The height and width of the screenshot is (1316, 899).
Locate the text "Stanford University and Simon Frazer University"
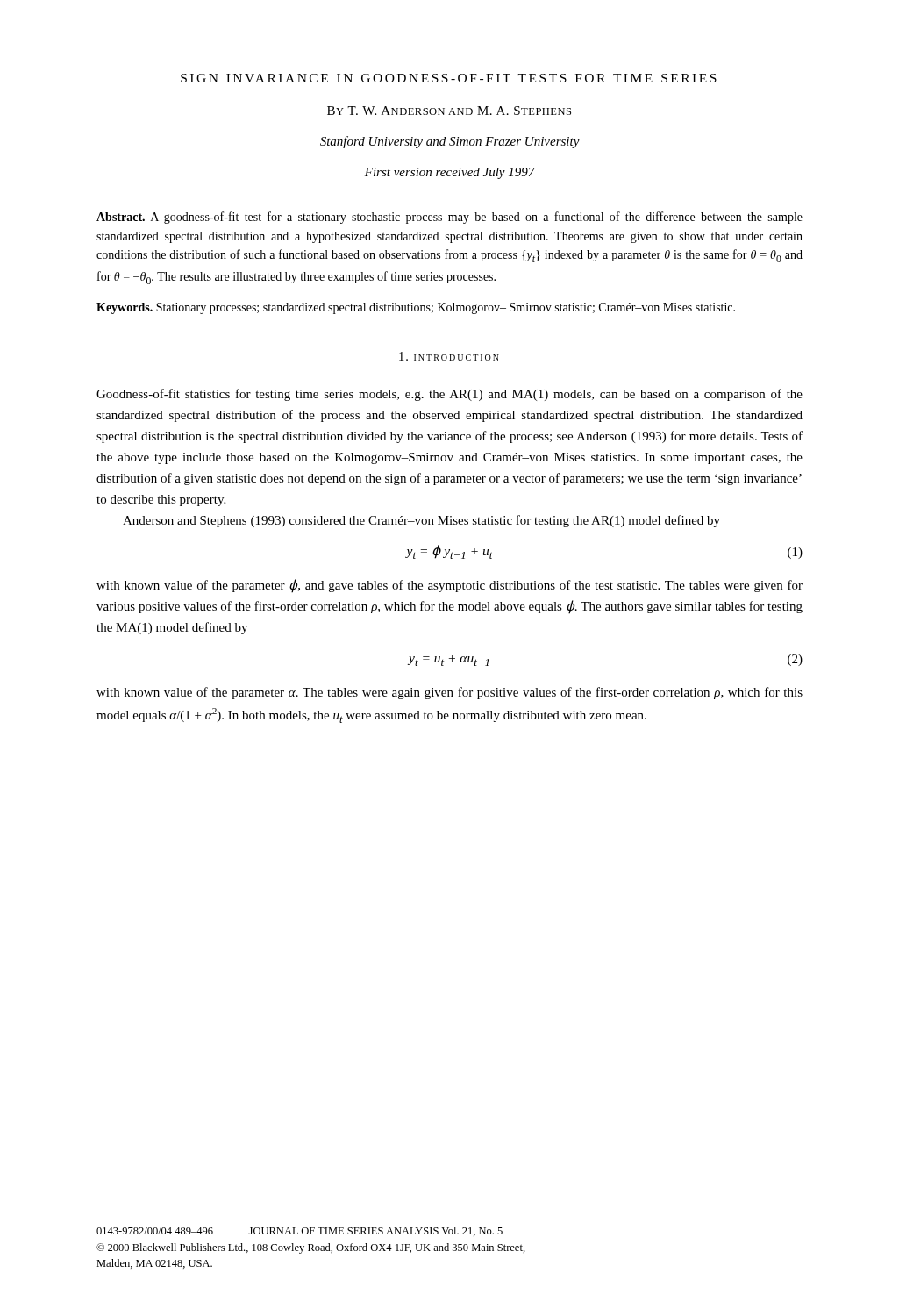click(450, 142)
